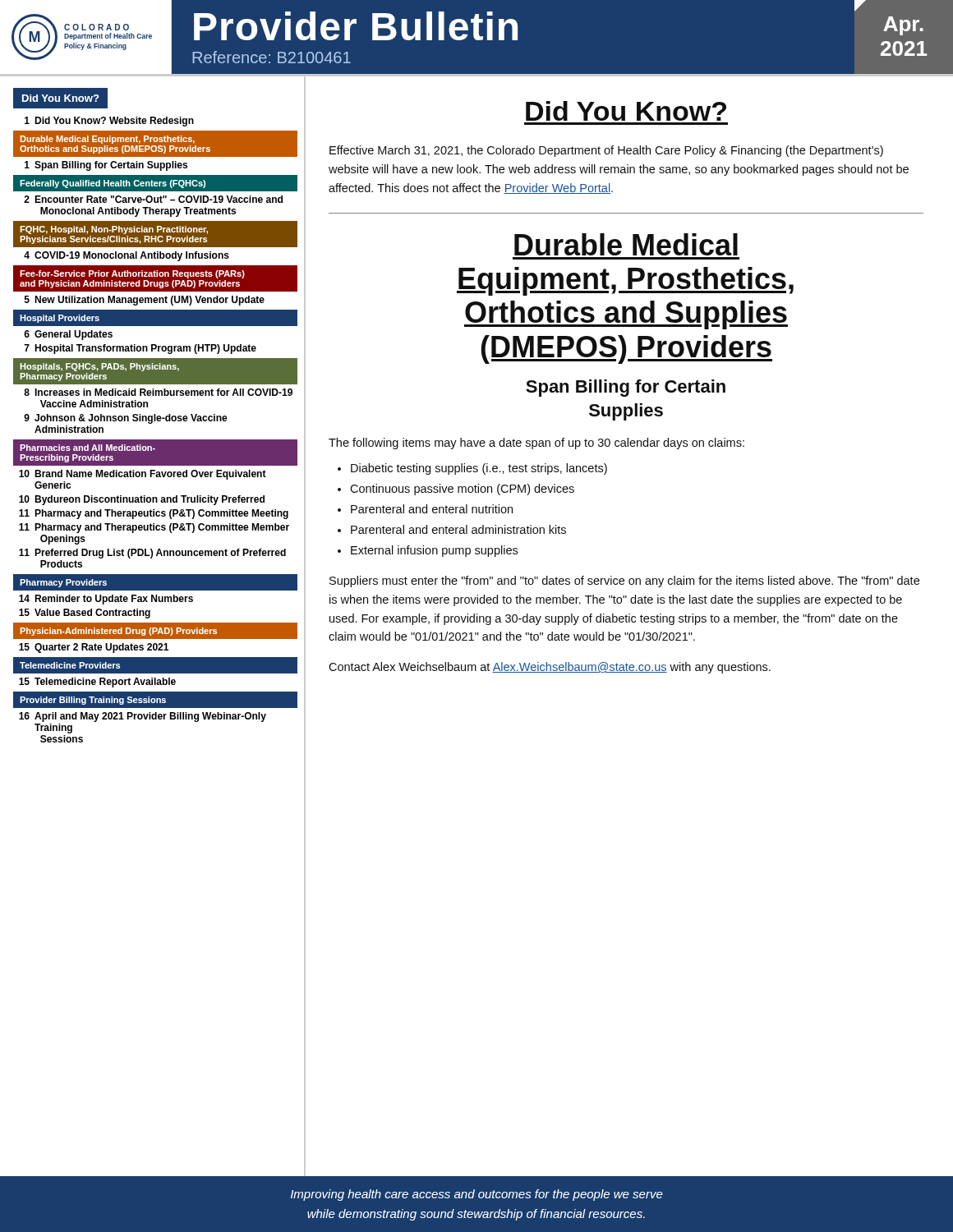This screenshot has width=953, height=1232.
Task: Point to the block starting "11Pharmacy and Therapeutics (P&T) Committee Member Openings"
Action: point(151,533)
